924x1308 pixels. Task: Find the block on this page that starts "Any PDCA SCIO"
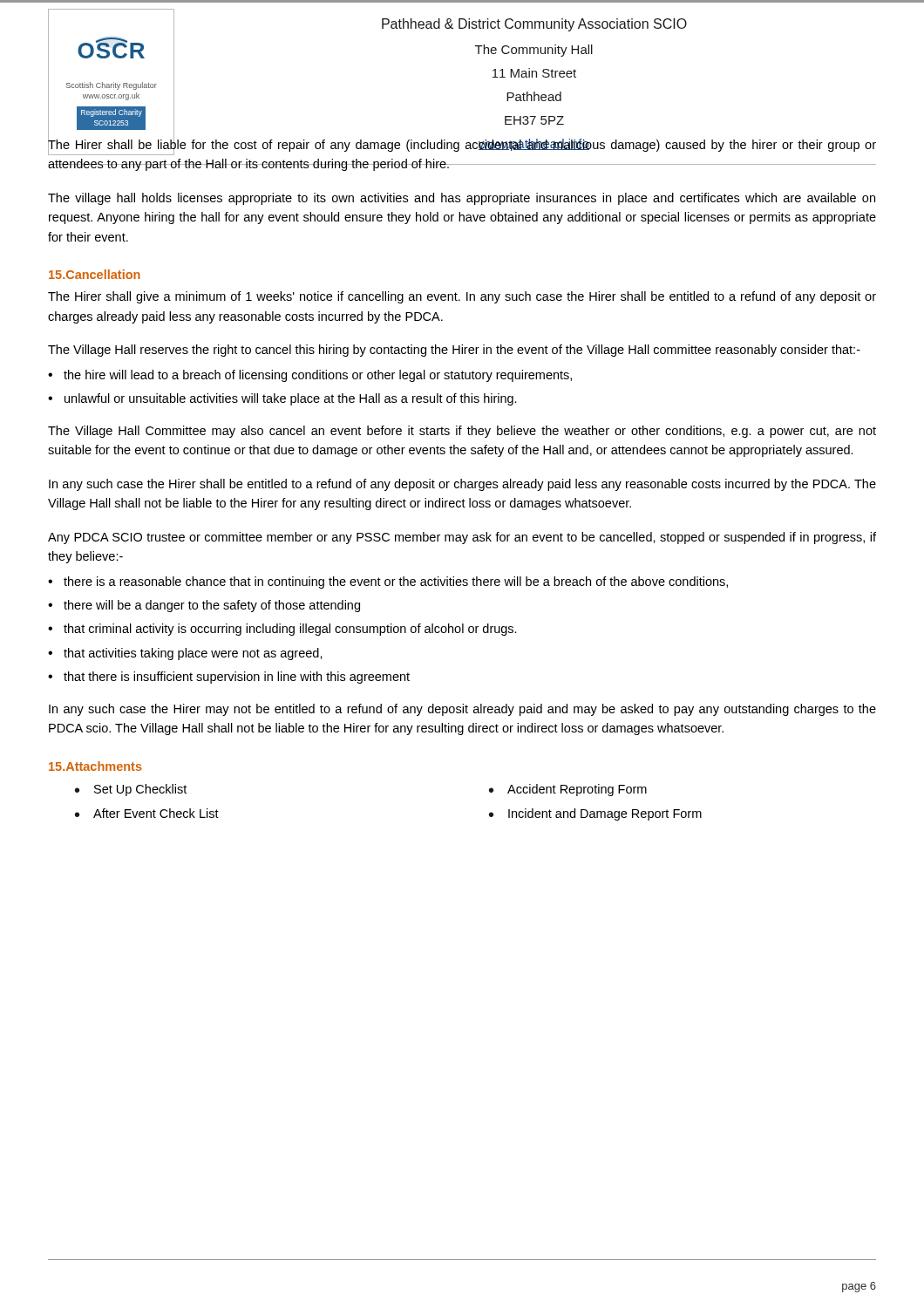[462, 547]
